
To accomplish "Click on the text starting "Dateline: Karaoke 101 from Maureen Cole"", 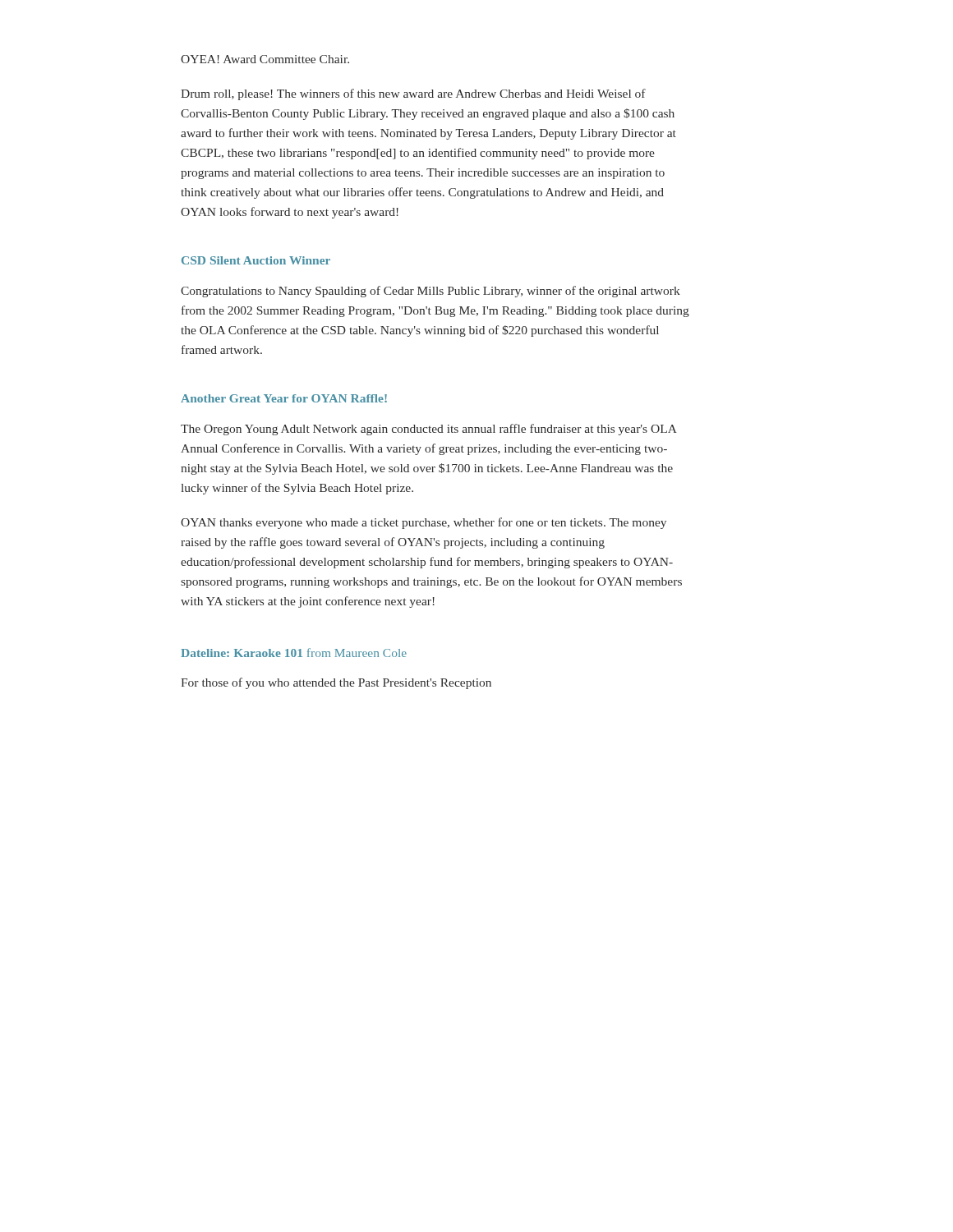I will (x=294, y=652).
